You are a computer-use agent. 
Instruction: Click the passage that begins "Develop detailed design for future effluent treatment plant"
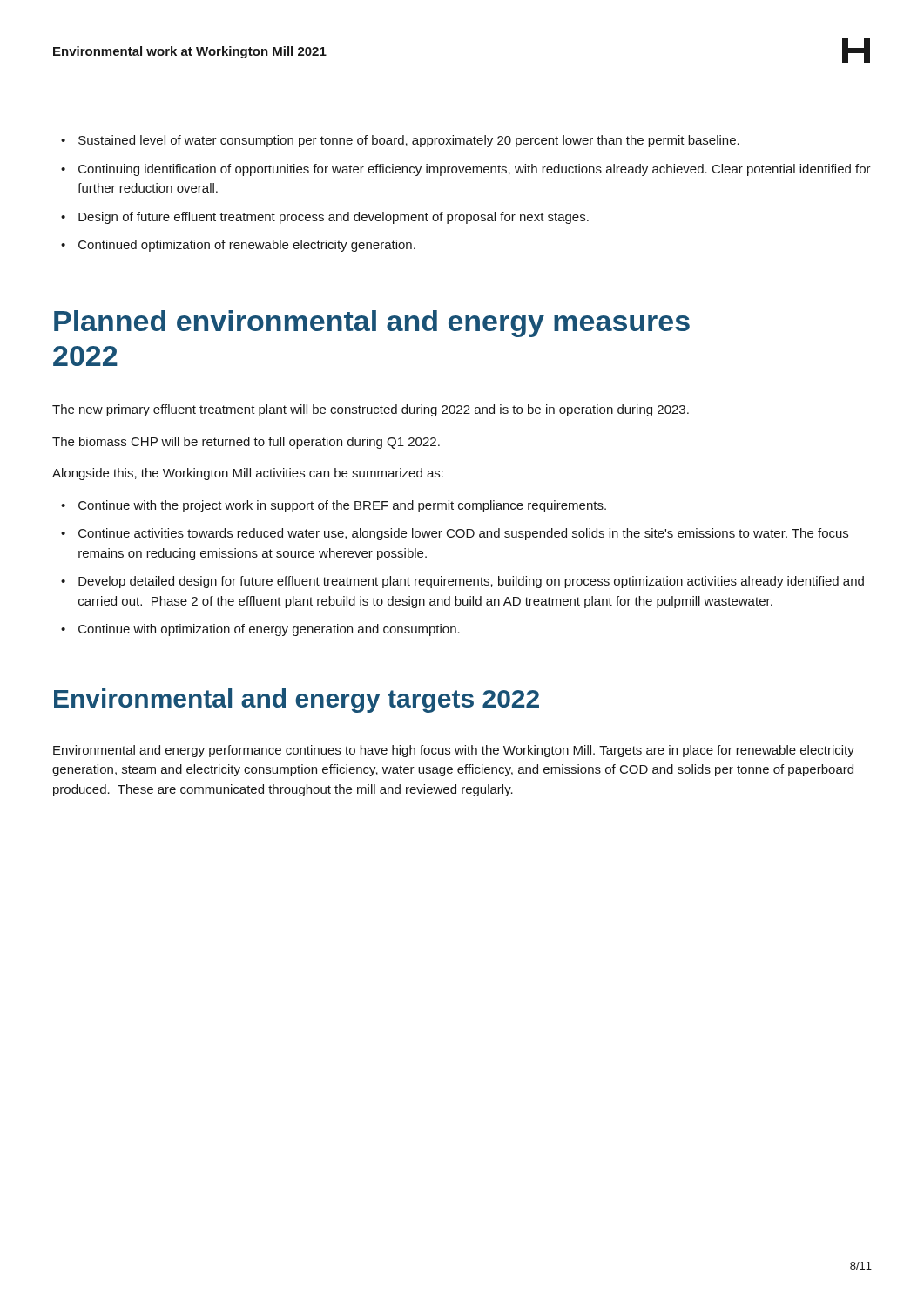click(x=475, y=591)
